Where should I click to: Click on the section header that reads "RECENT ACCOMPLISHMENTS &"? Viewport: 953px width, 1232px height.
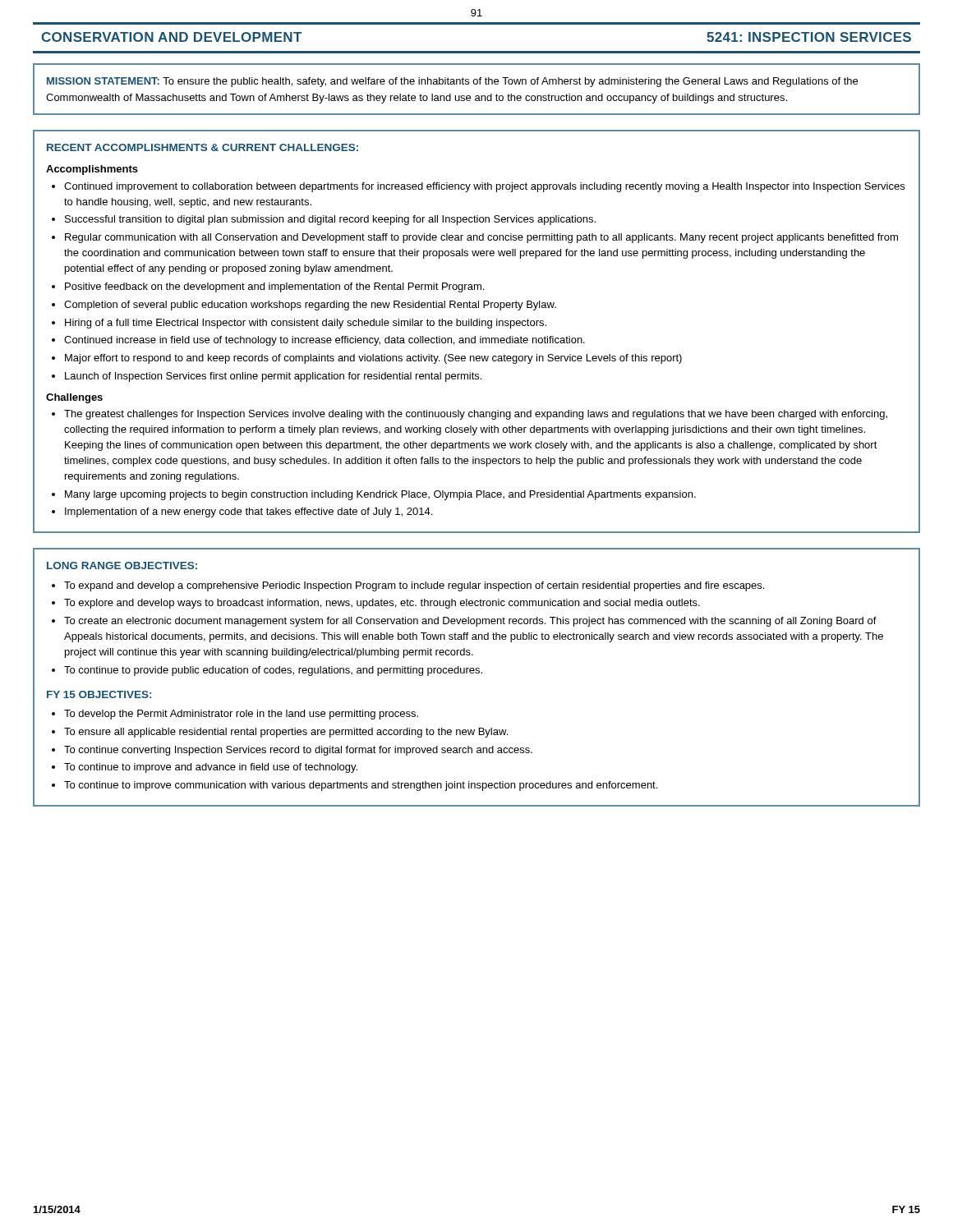point(203,147)
